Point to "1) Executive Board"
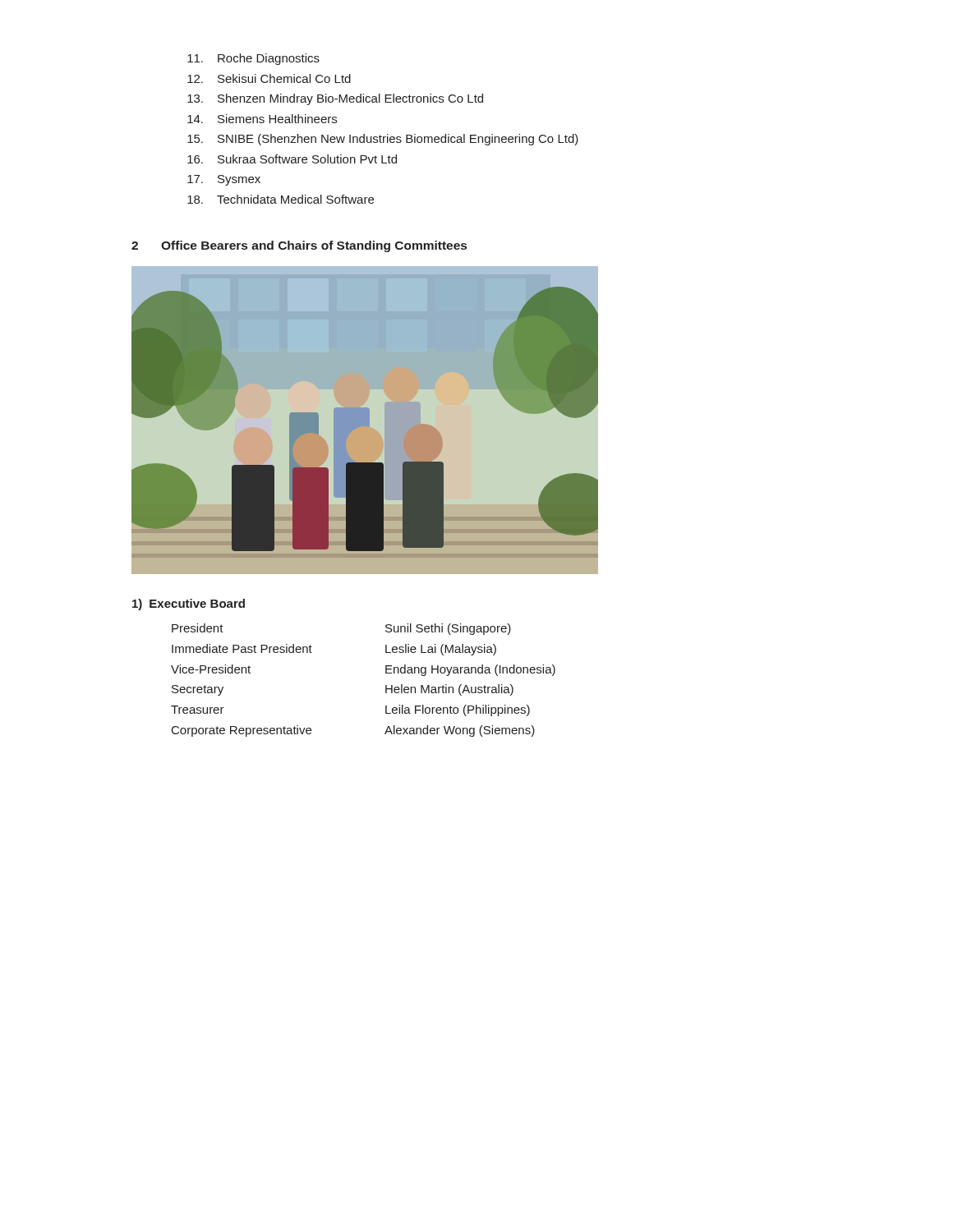The image size is (953, 1232). (189, 605)
